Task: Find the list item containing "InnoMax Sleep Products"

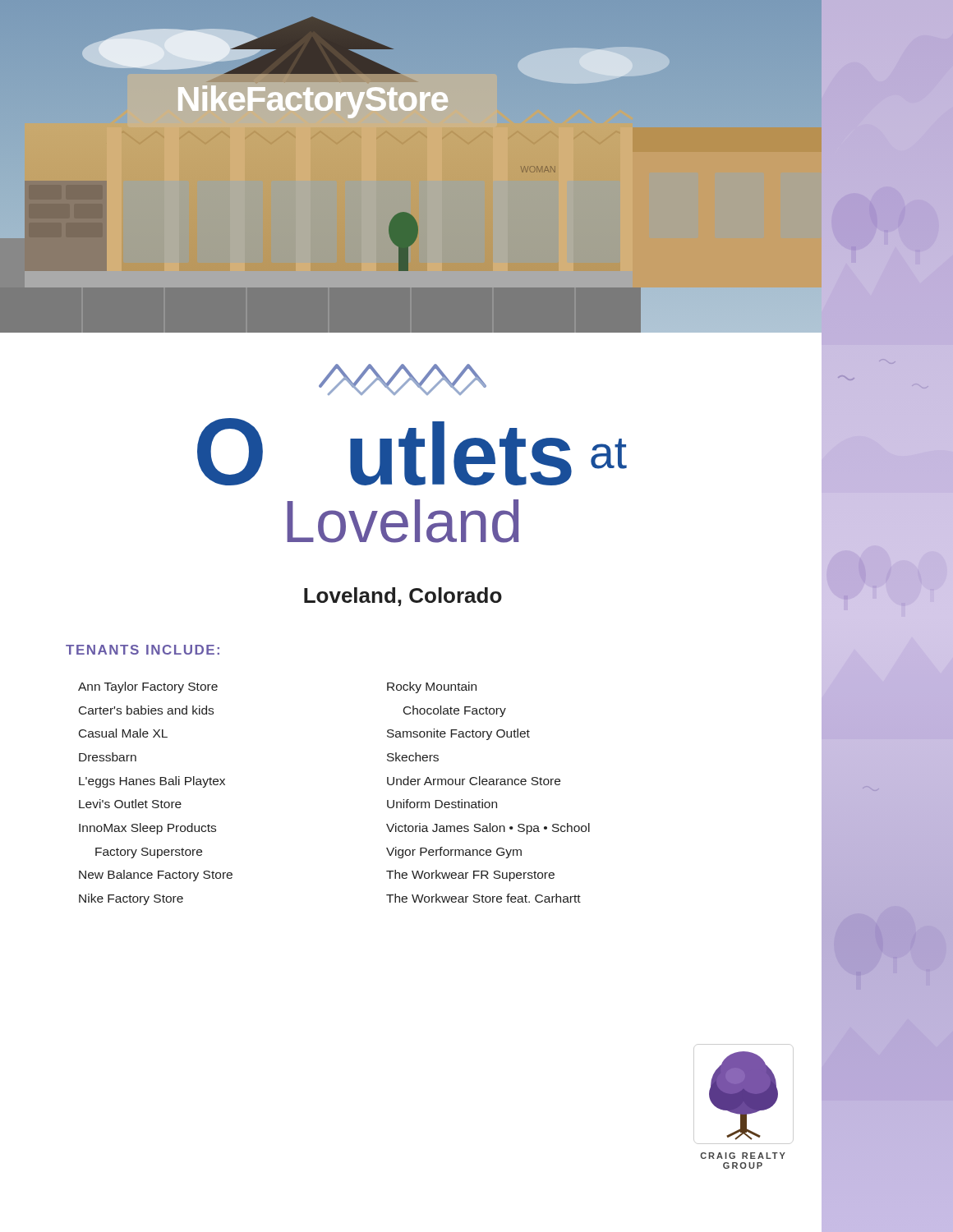Action: (147, 828)
